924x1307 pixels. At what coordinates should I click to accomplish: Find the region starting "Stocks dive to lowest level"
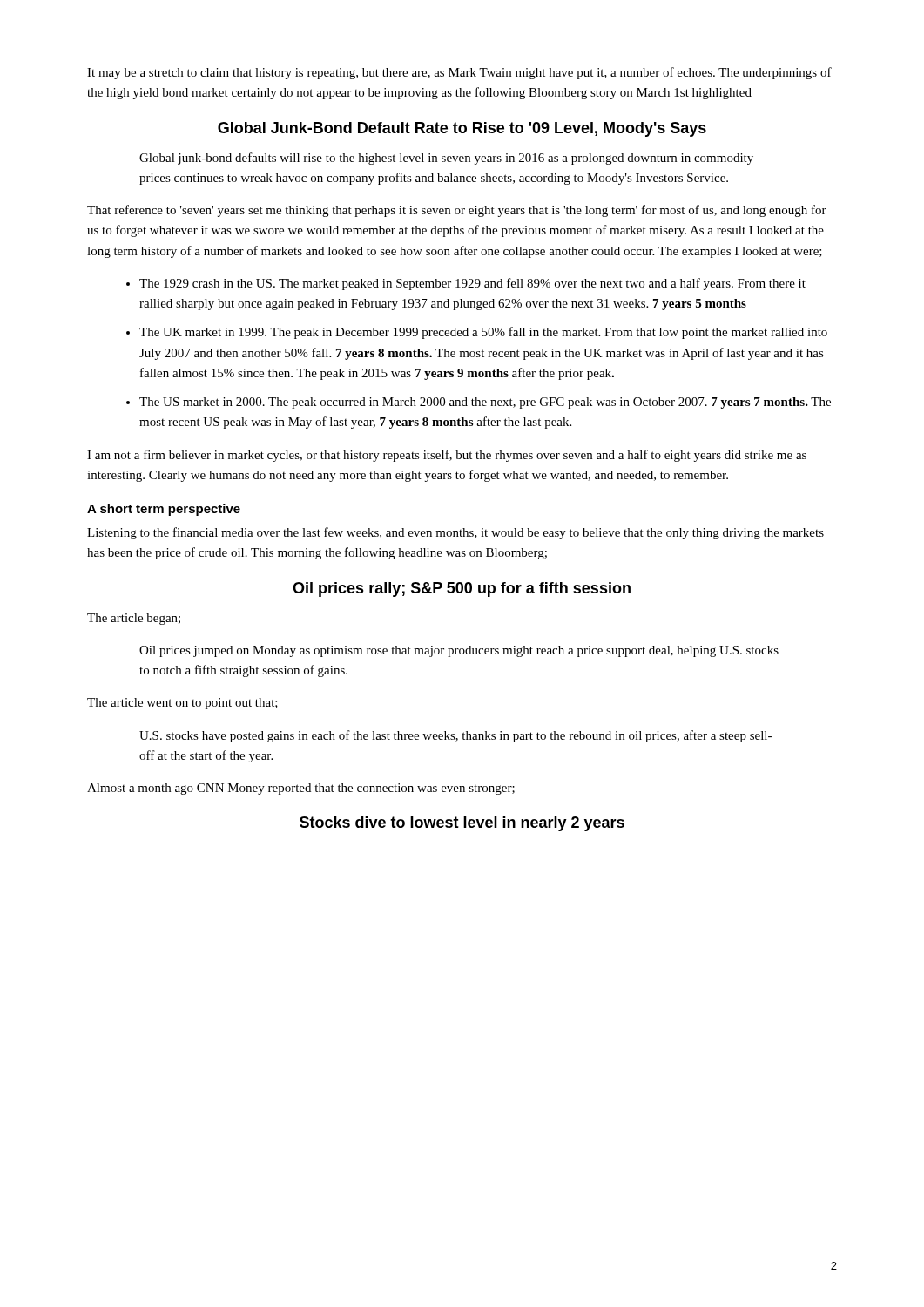[462, 823]
